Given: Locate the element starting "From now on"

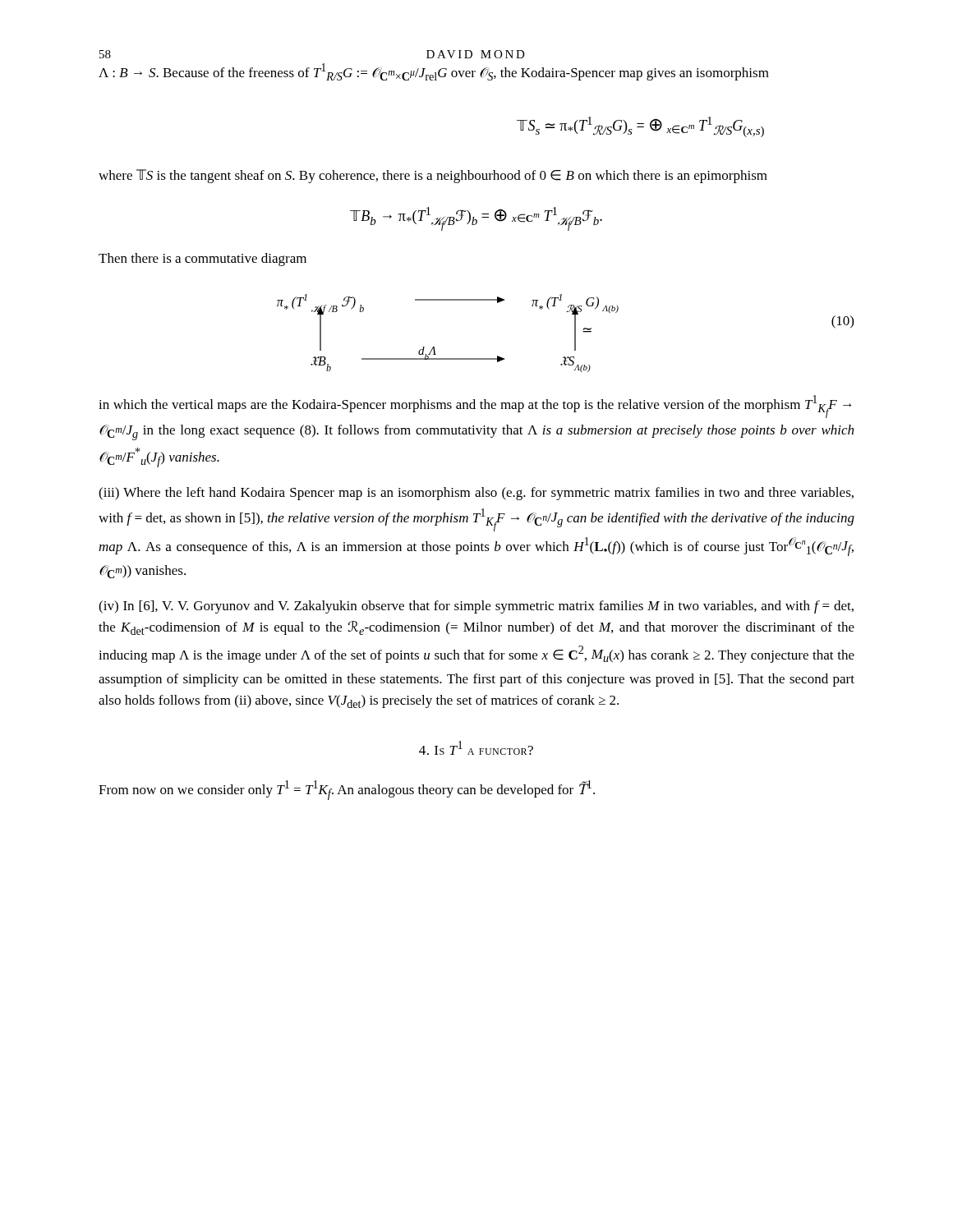Looking at the screenshot, I should pyautogui.click(x=476, y=790).
